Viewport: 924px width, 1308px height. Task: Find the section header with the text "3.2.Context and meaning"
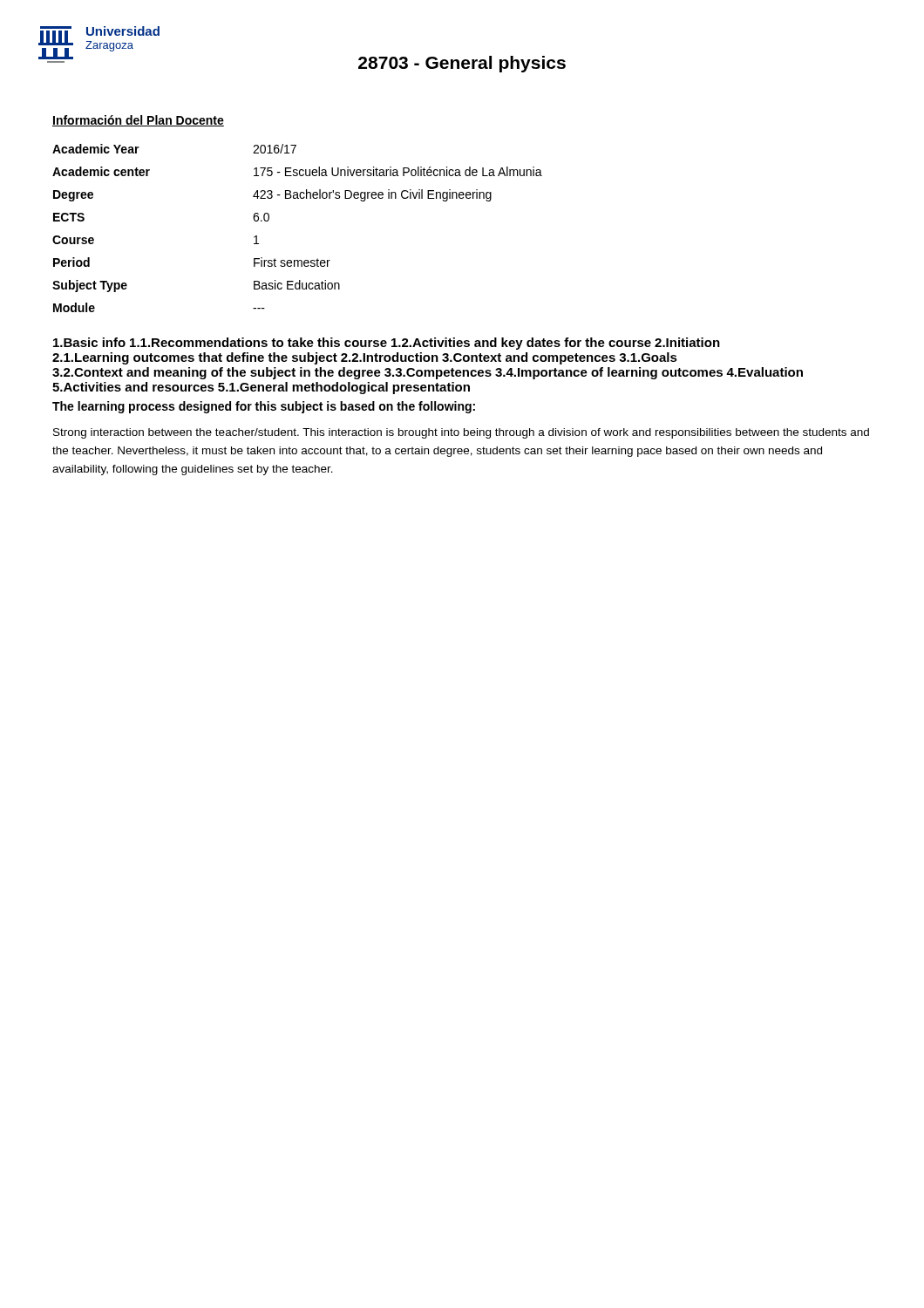click(x=216, y=372)
